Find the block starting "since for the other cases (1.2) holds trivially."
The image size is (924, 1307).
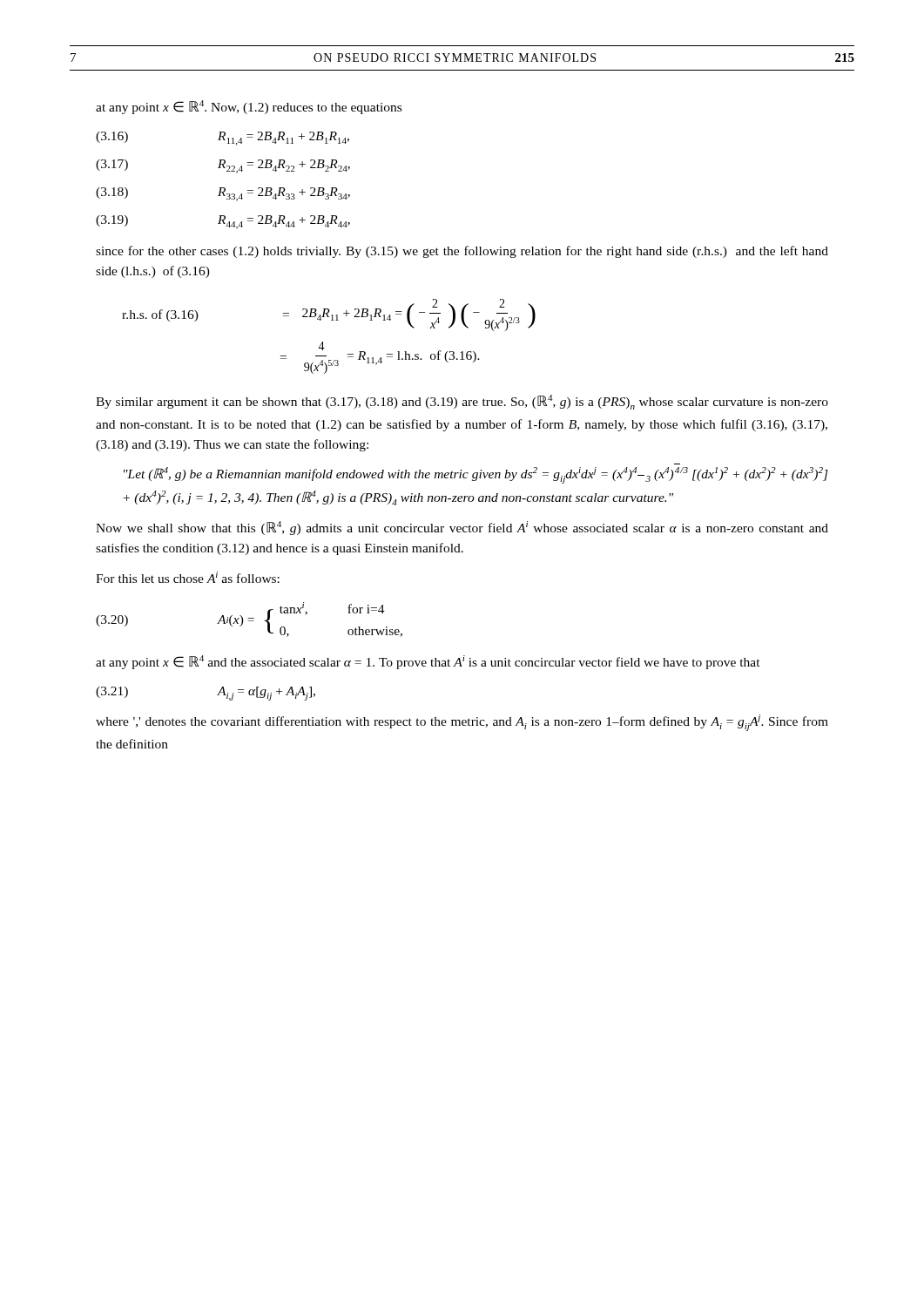click(x=462, y=260)
